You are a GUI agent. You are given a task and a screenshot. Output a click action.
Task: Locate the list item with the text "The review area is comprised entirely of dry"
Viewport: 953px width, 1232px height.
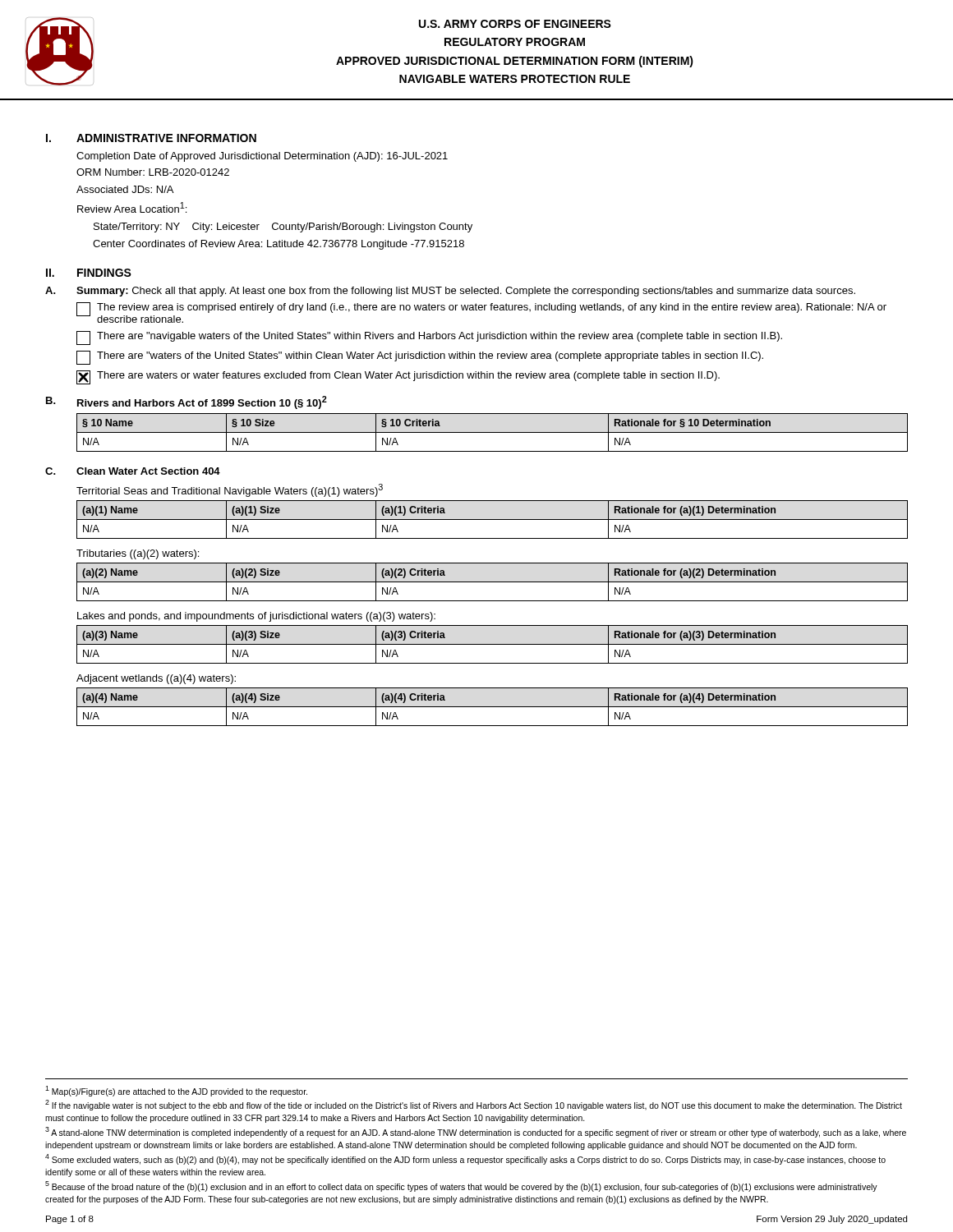[492, 313]
